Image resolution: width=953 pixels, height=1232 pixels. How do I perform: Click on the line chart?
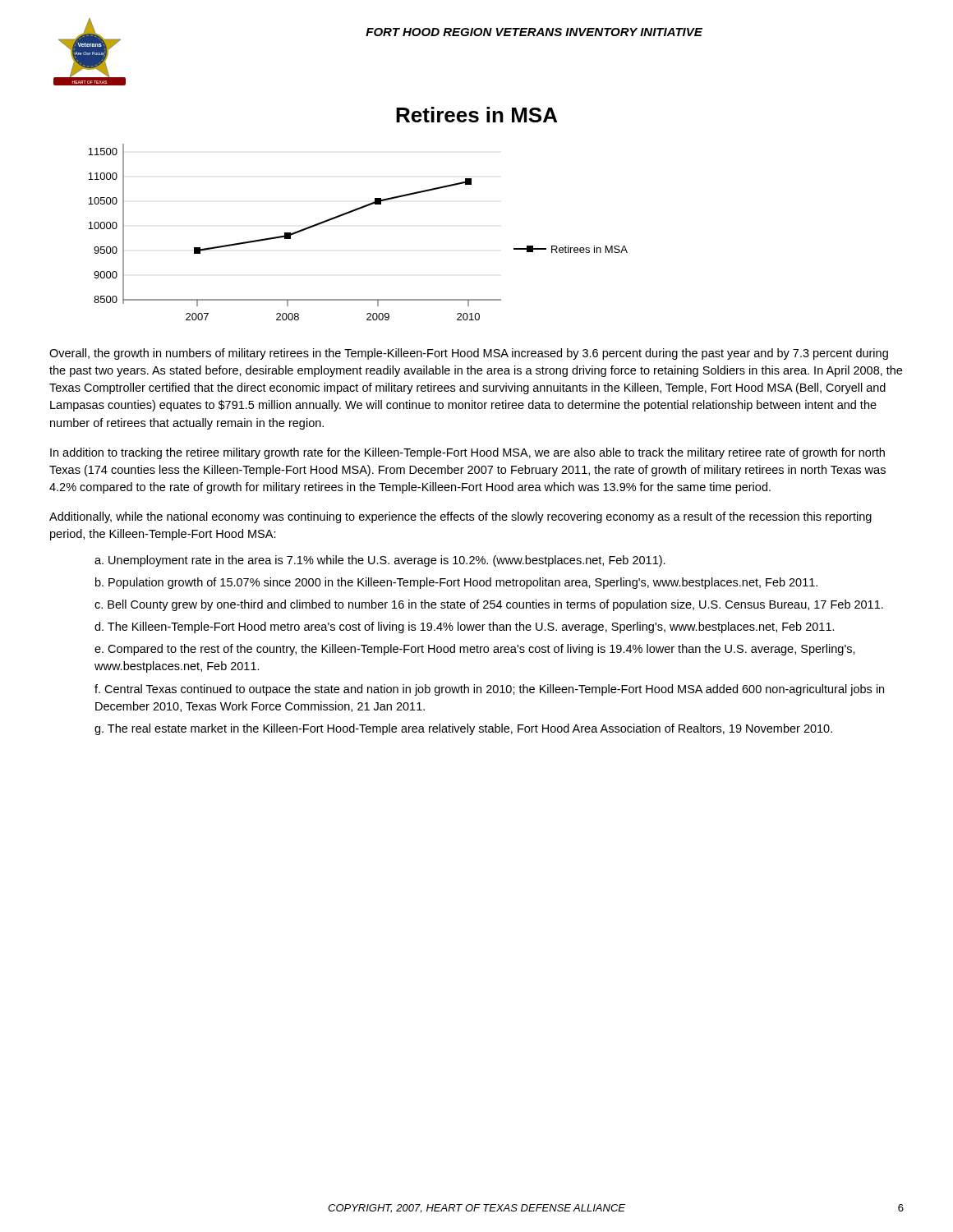(390, 234)
